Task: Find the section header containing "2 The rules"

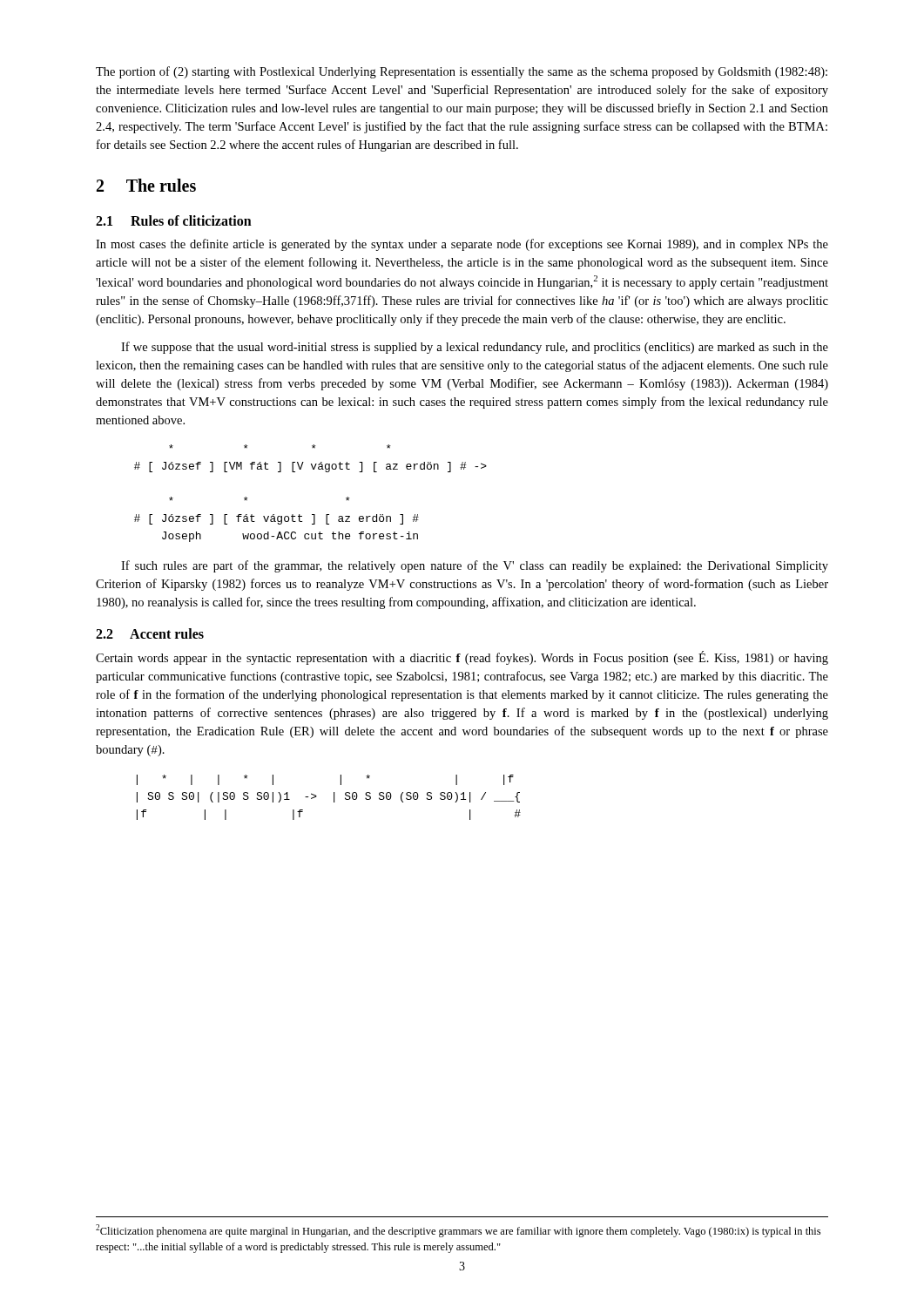Action: (x=146, y=186)
